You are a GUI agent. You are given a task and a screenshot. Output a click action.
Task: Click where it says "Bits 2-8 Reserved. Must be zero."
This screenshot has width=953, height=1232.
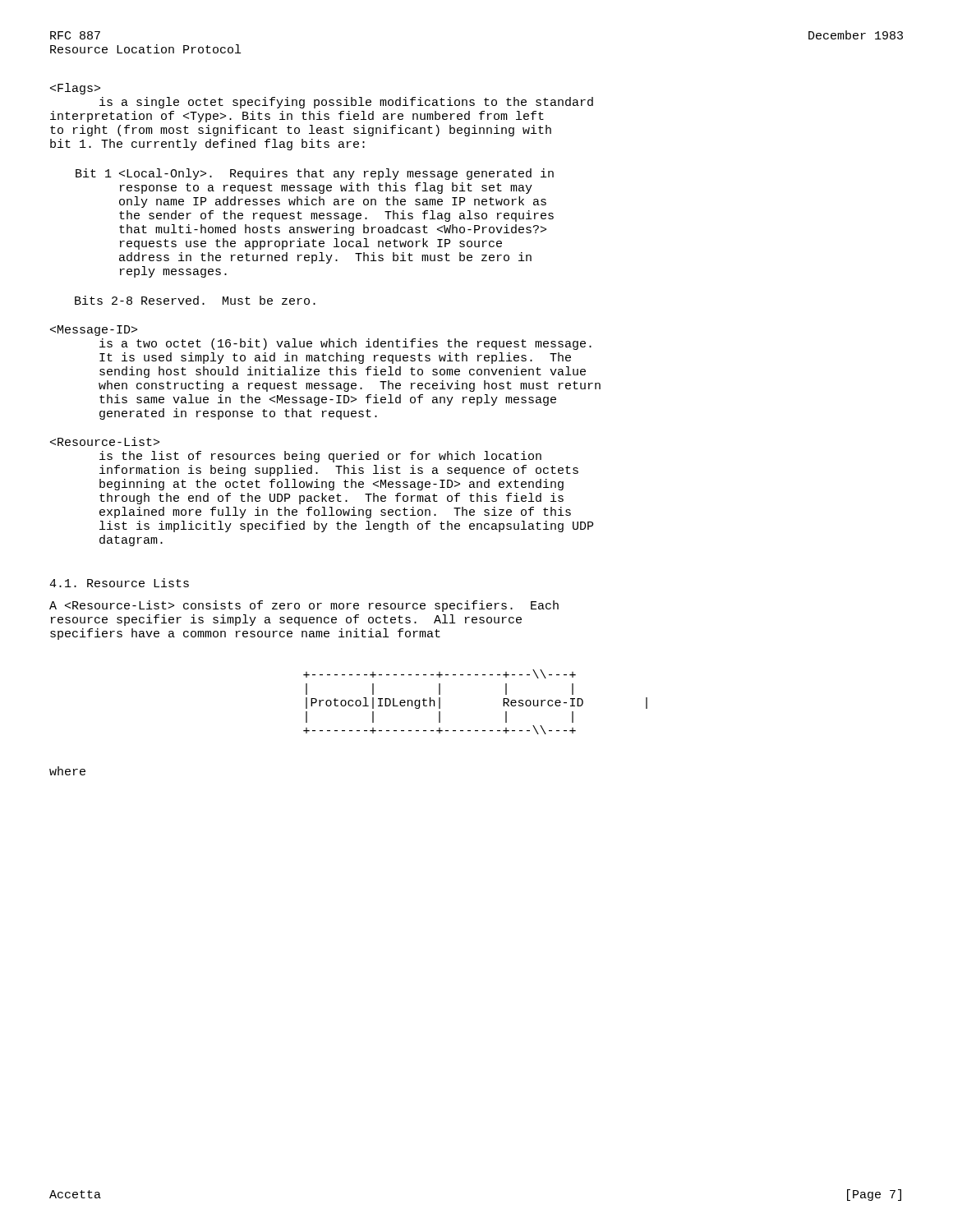196,302
